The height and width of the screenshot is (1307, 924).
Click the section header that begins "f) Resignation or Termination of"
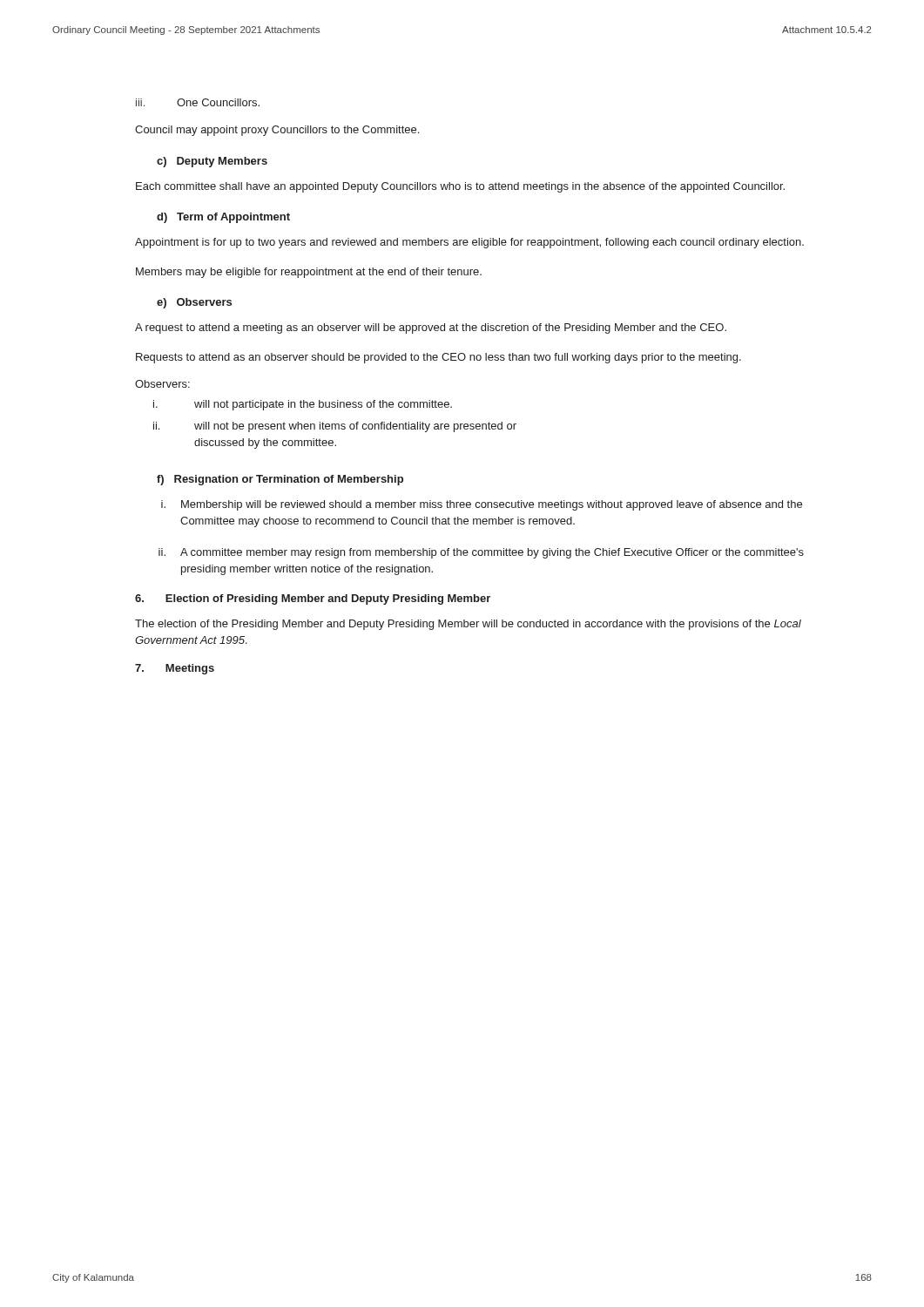(280, 478)
